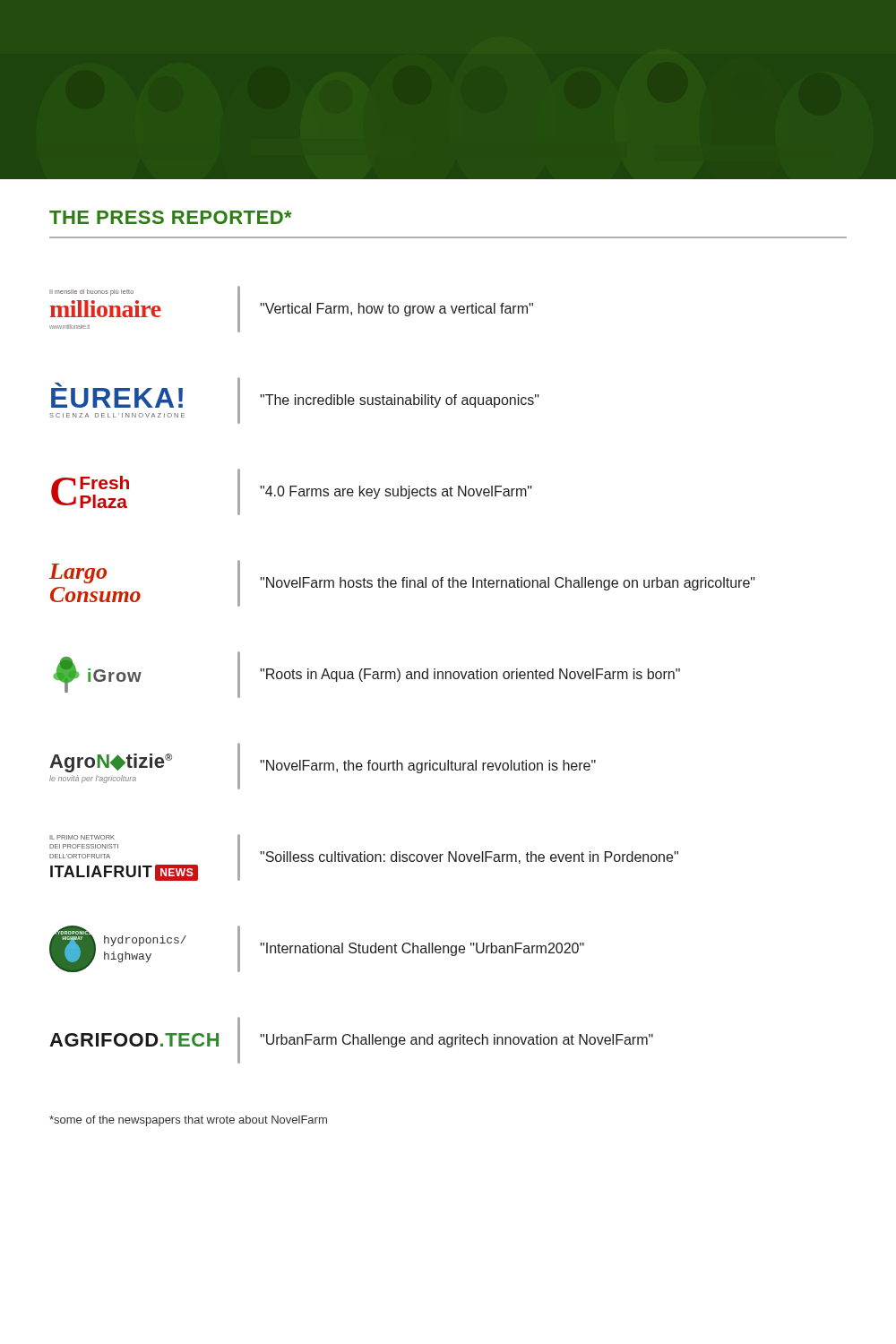Where is the passage that starts "Largo Consumo "NovelFarm hosts the final of the"?

coord(448,583)
